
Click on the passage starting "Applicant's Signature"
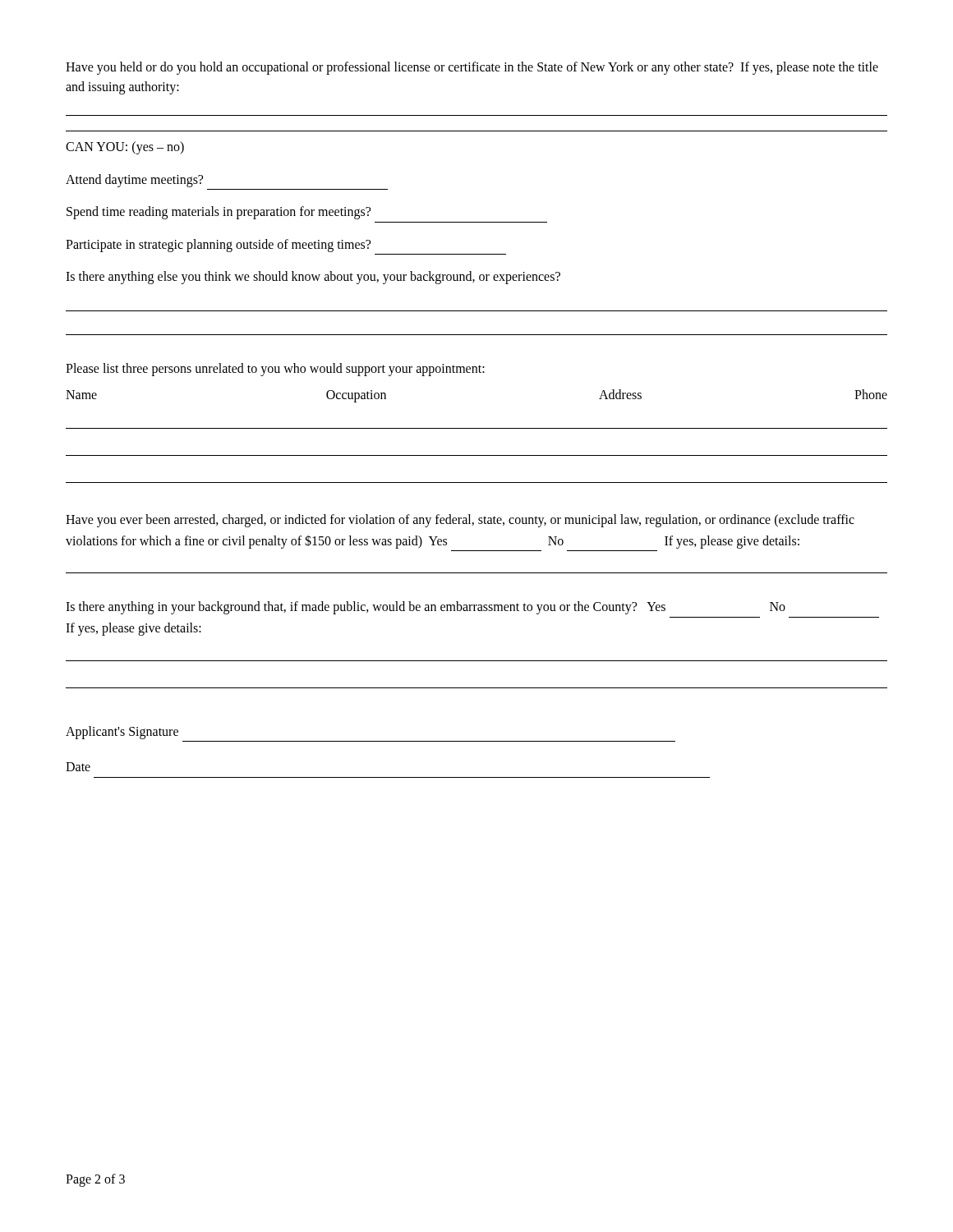[370, 733]
